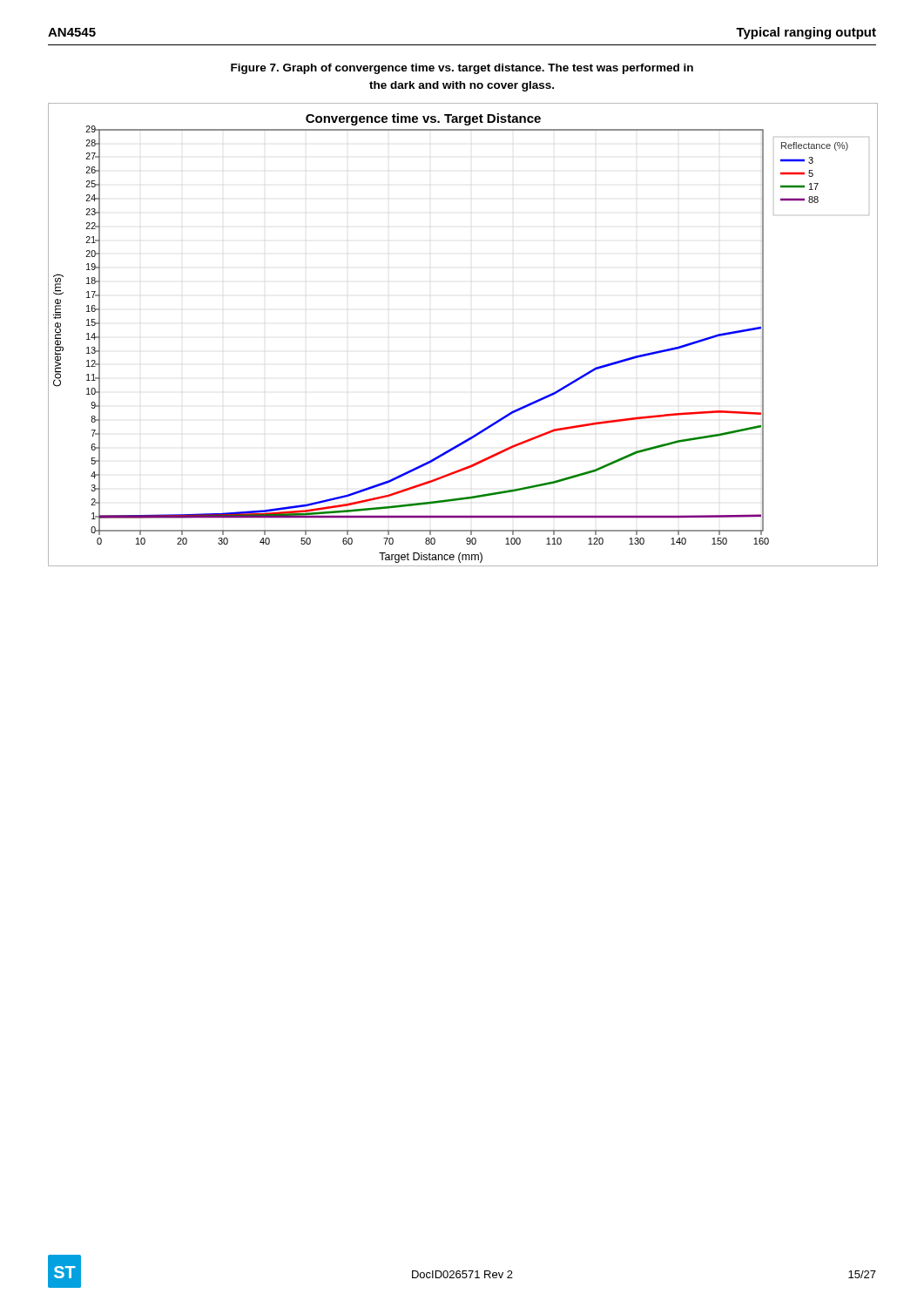Locate the caption that says "Figure 7. Graph of"
This screenshot has width=924, height=1307.
462,76
